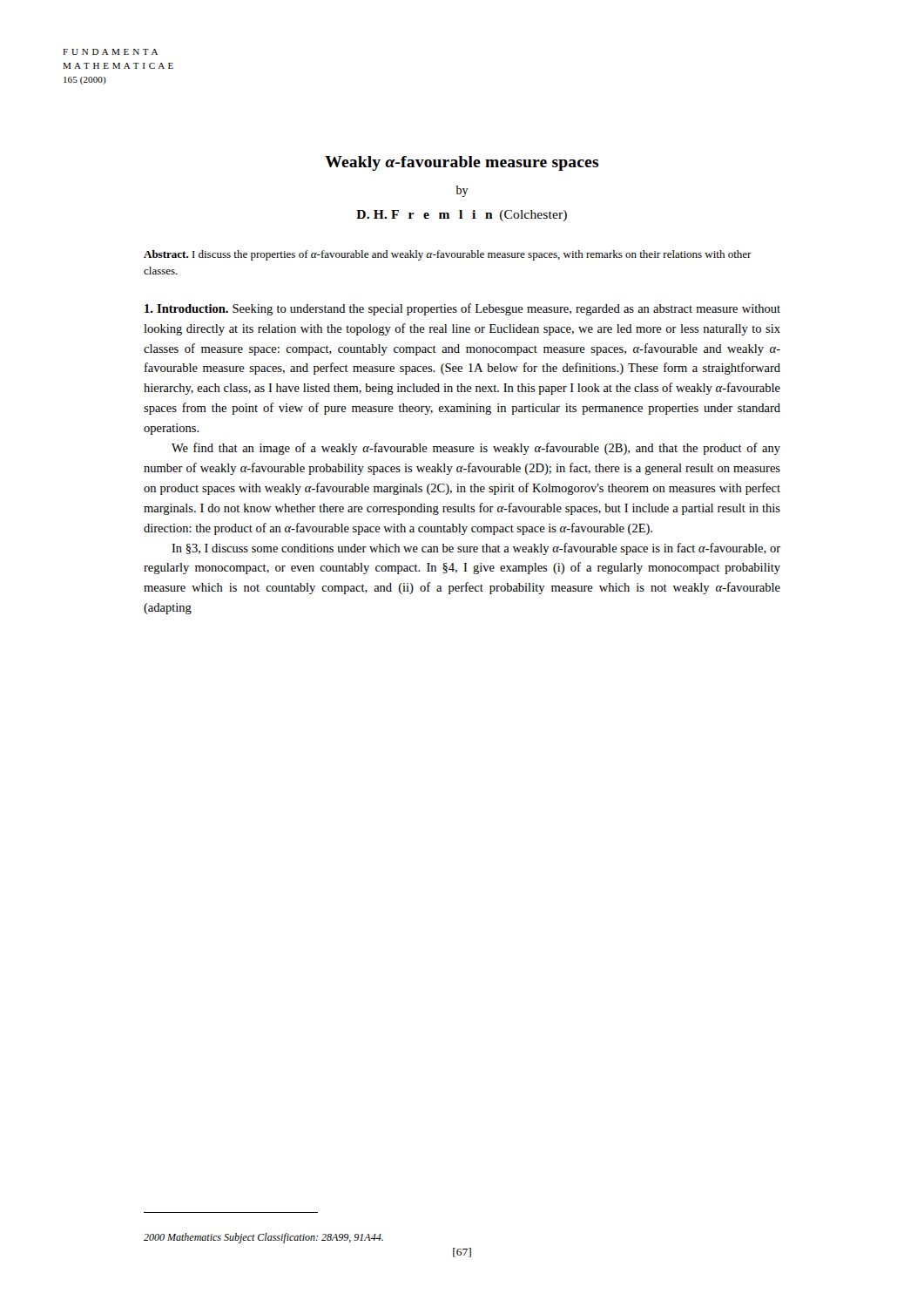The width and height of the screenshot is (924, 1307).
Task: Point to the text block starting "D. H. F r e m l i"
Action: (462, 214)
